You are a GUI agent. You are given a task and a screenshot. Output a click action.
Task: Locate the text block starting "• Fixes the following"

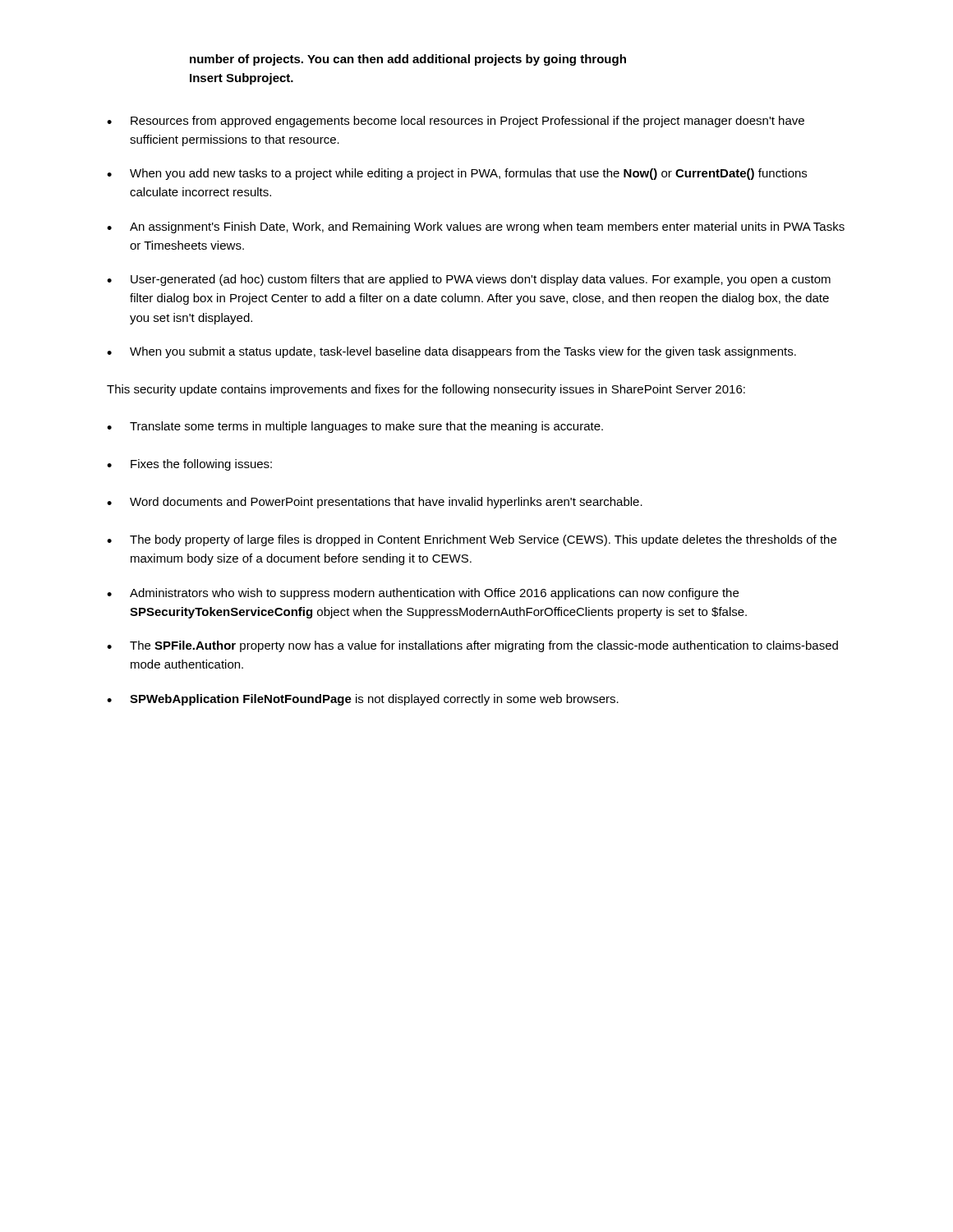(189, 465)
